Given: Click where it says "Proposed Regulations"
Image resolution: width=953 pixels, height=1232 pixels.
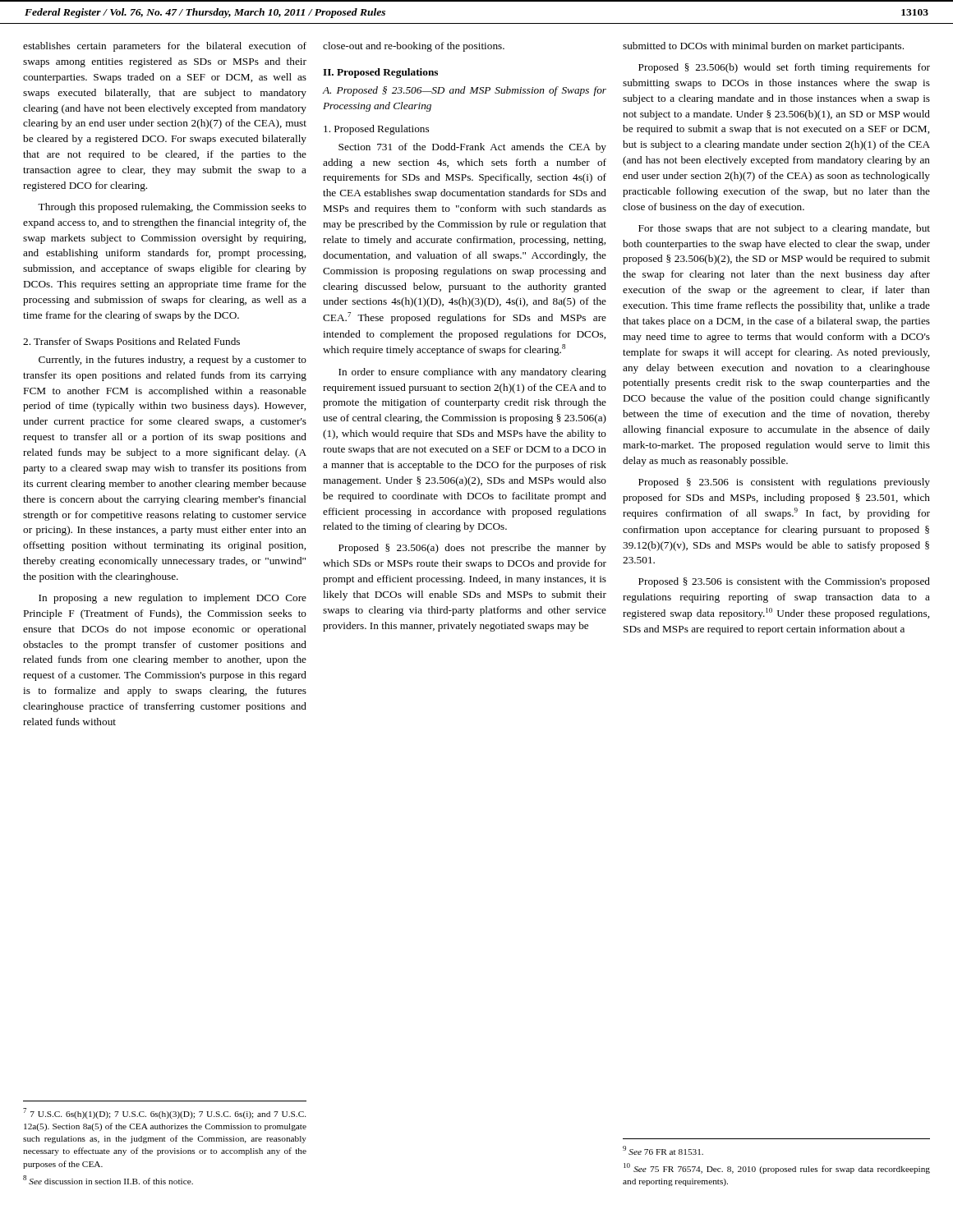Looking at the screenshot, I should tap(376, 128).
